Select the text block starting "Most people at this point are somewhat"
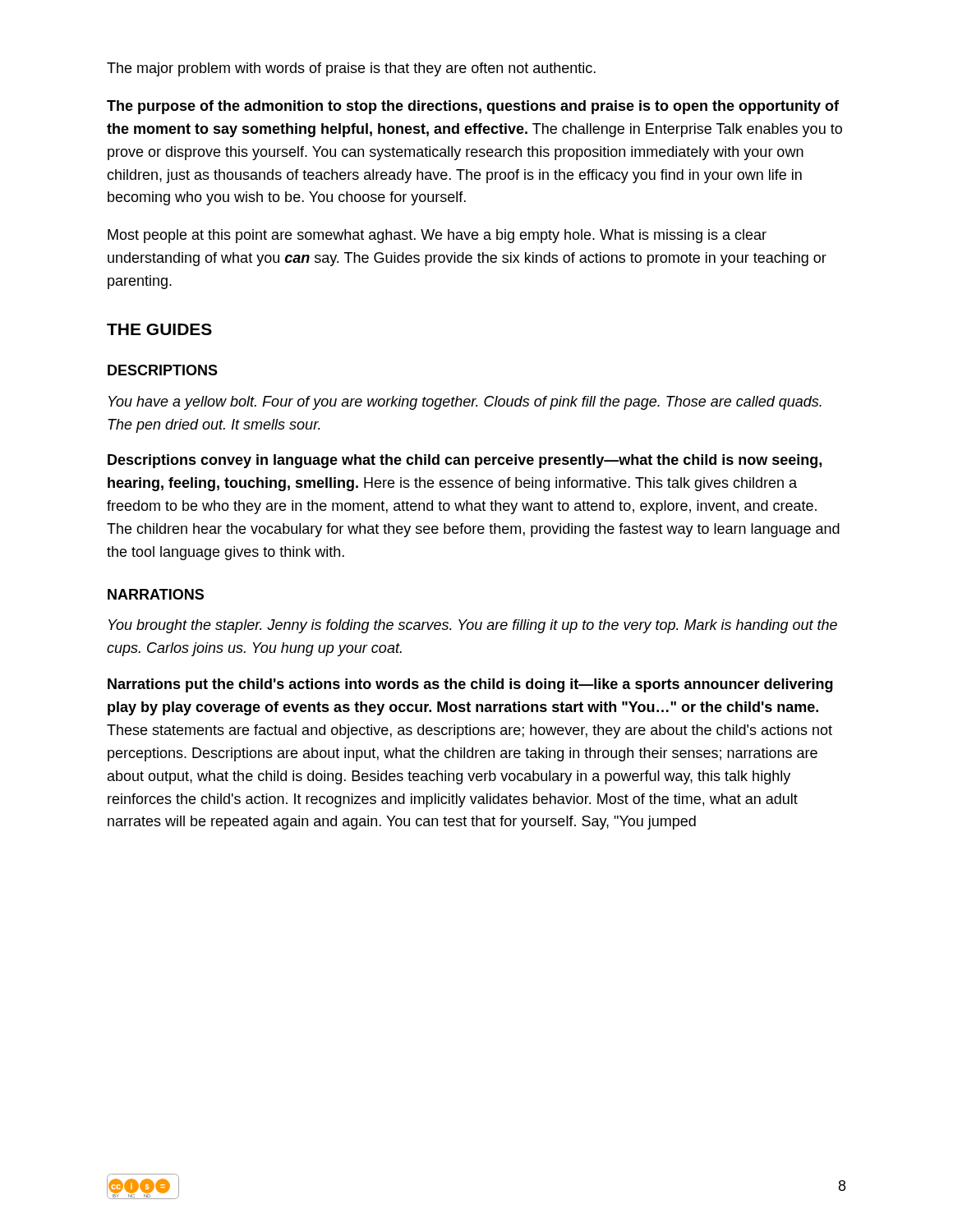The height and width of the screenshot is (1232, 953). (476, 259)
